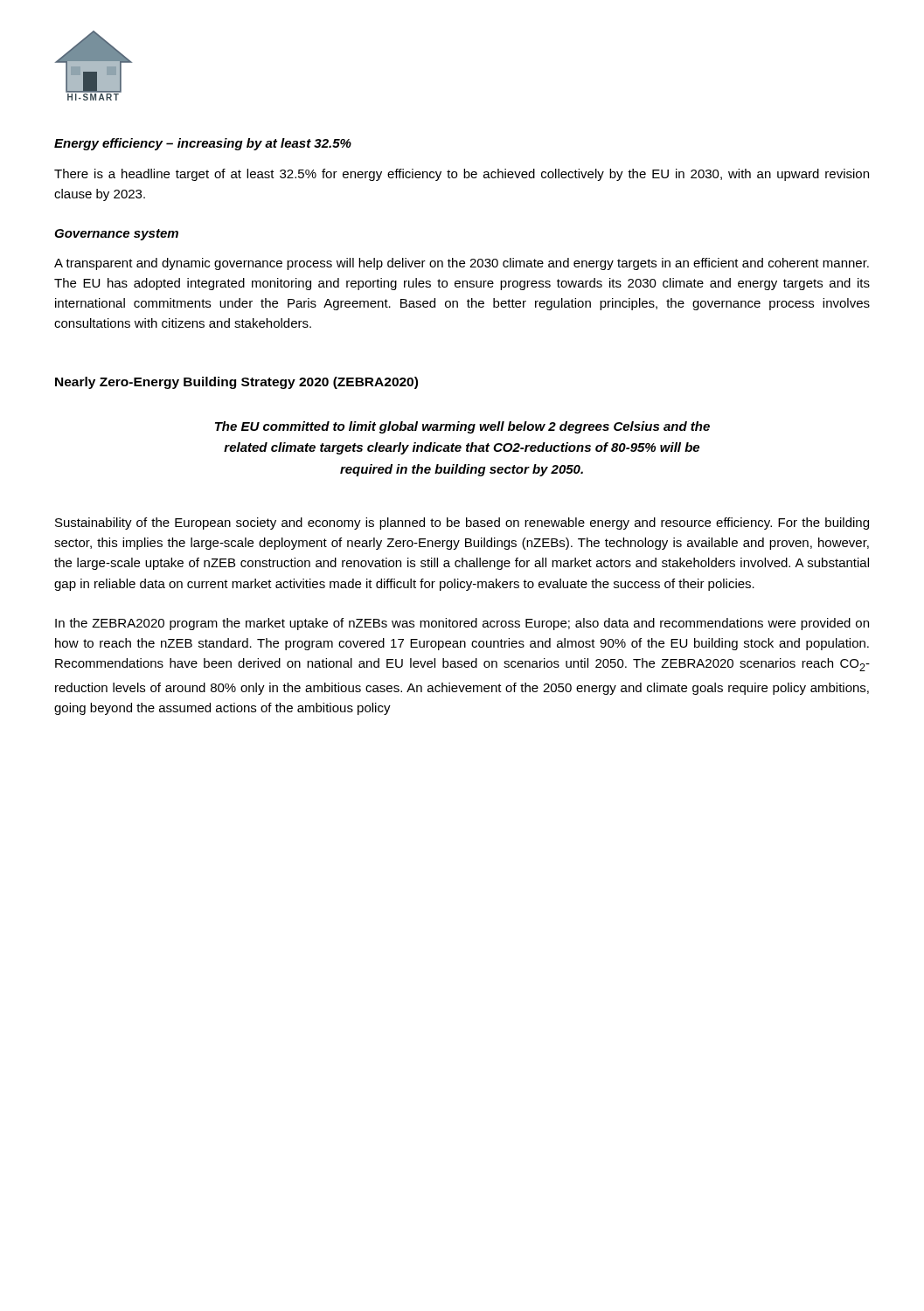
Task: Find "Governance system" on this page
Action: tap(116, 235)
